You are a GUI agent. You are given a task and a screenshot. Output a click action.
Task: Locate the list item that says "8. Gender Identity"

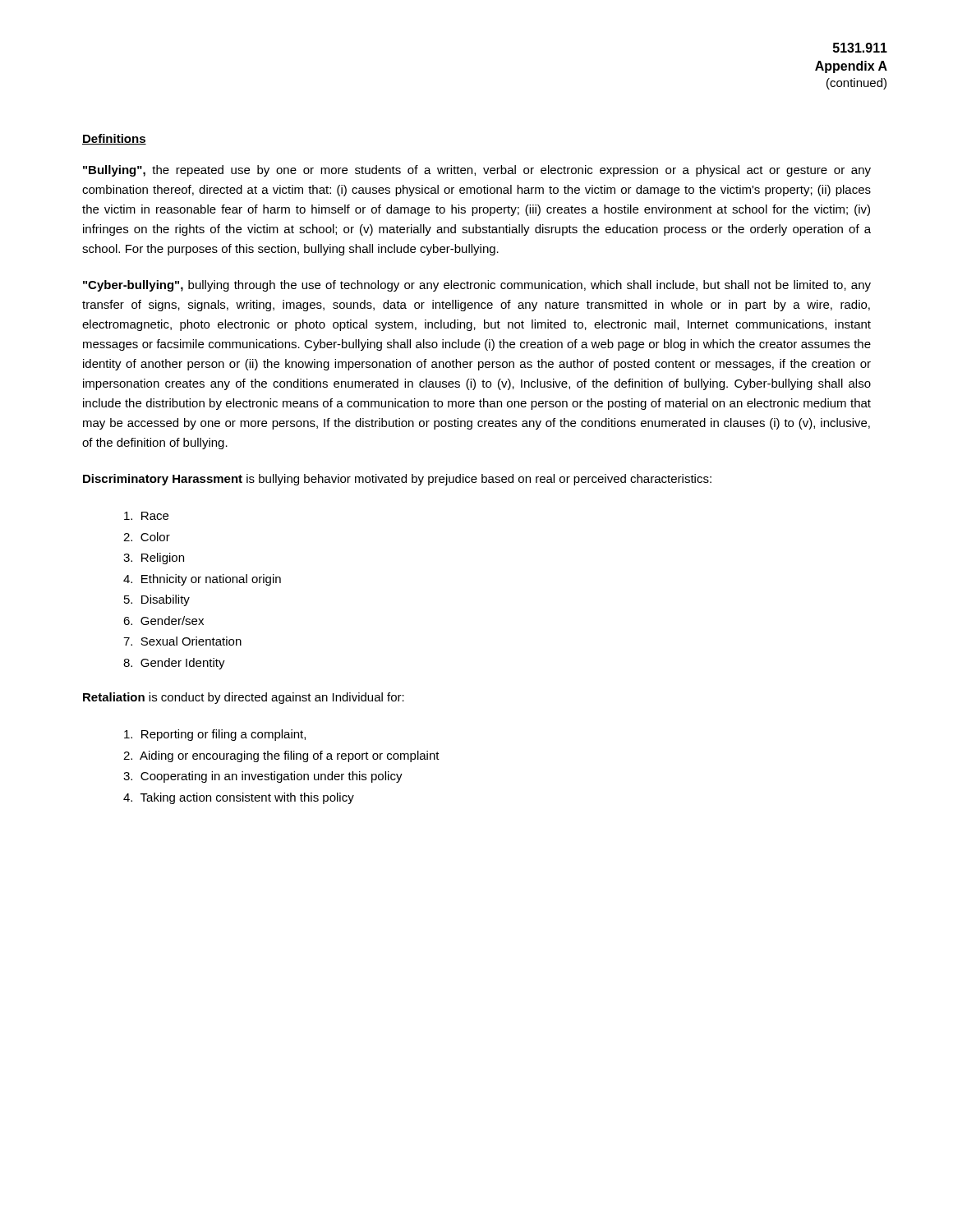pos(174,662)
